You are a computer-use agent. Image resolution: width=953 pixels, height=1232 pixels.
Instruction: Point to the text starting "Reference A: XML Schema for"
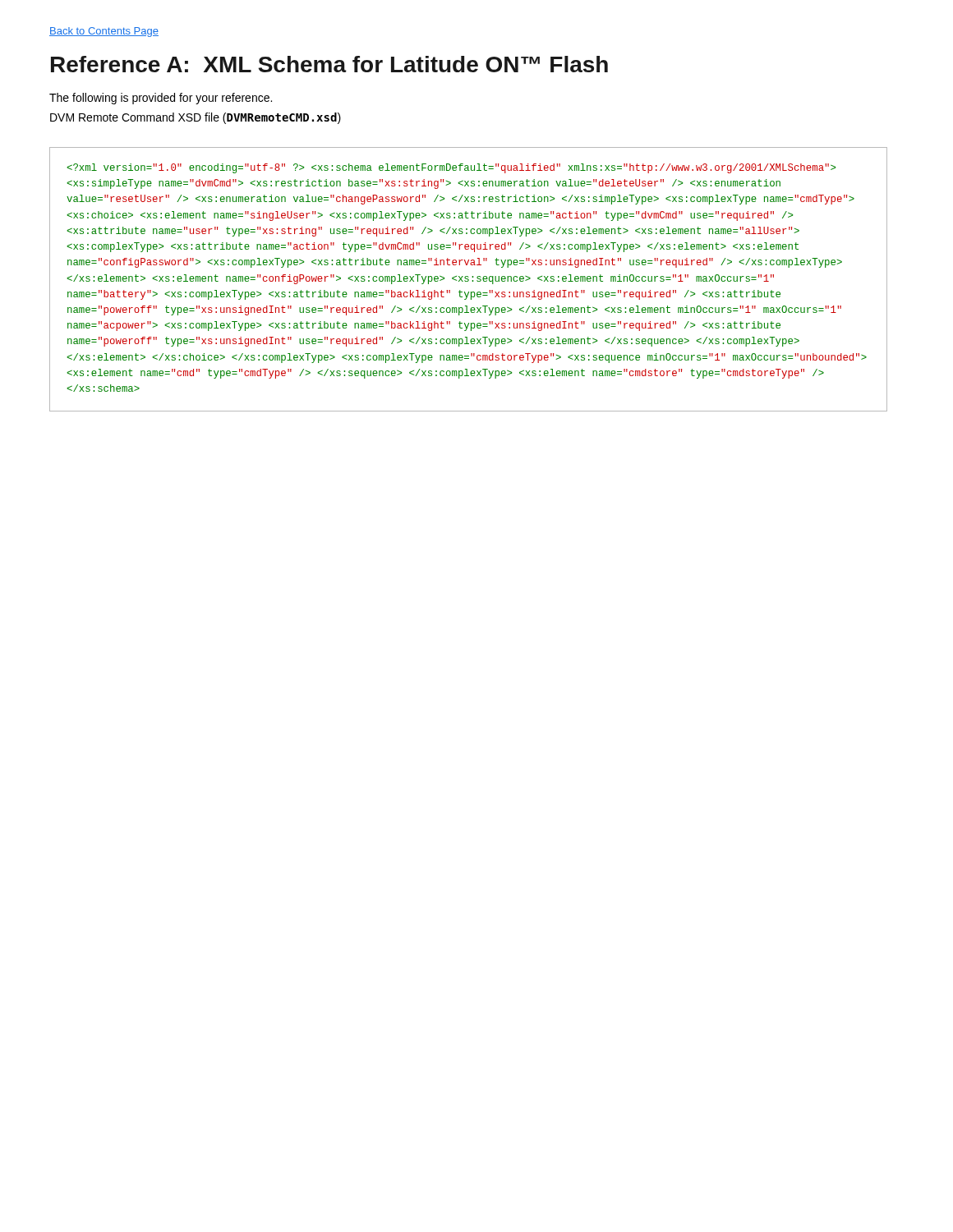329,64
